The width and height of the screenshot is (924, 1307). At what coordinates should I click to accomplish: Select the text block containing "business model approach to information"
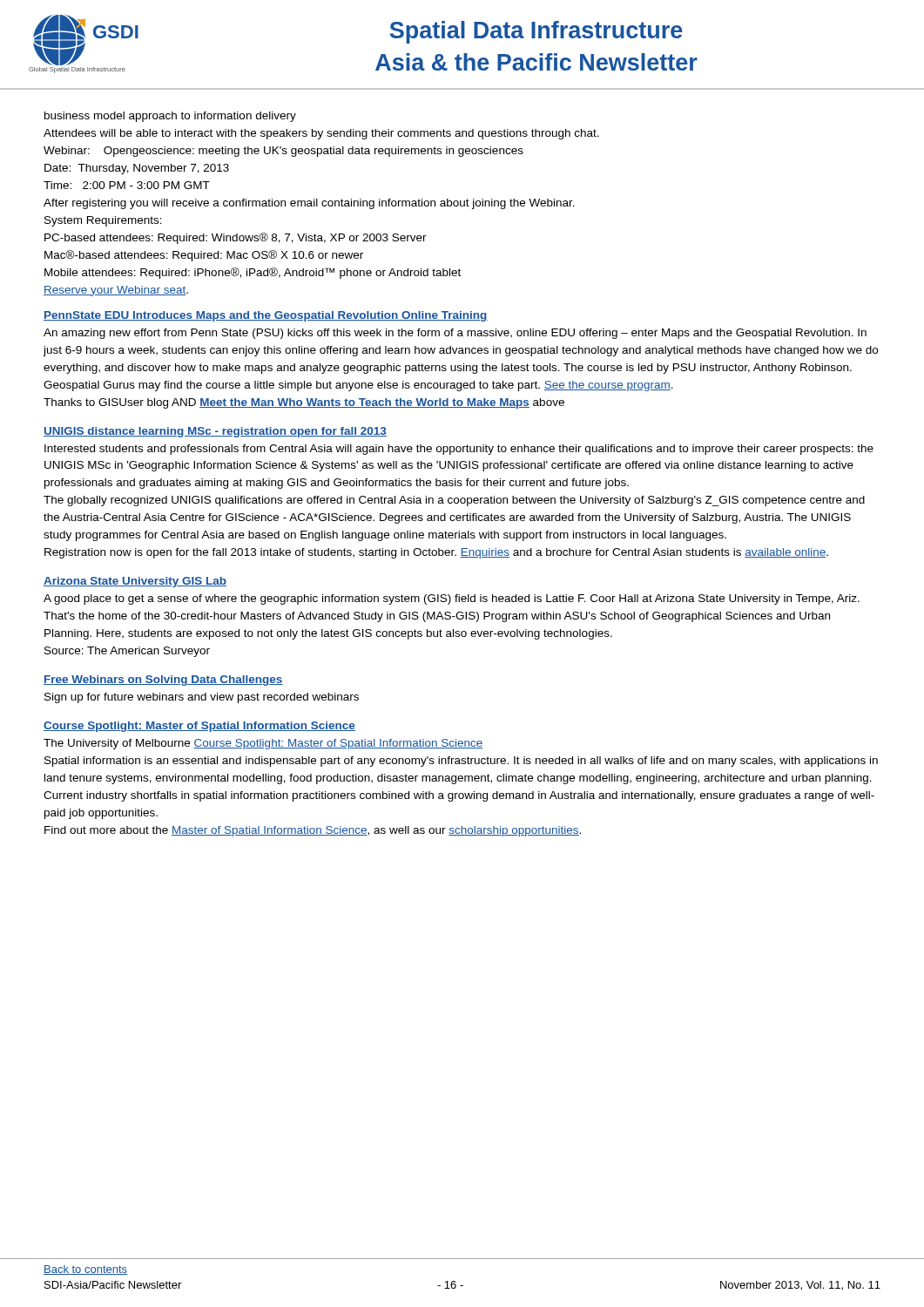point(322,202)
